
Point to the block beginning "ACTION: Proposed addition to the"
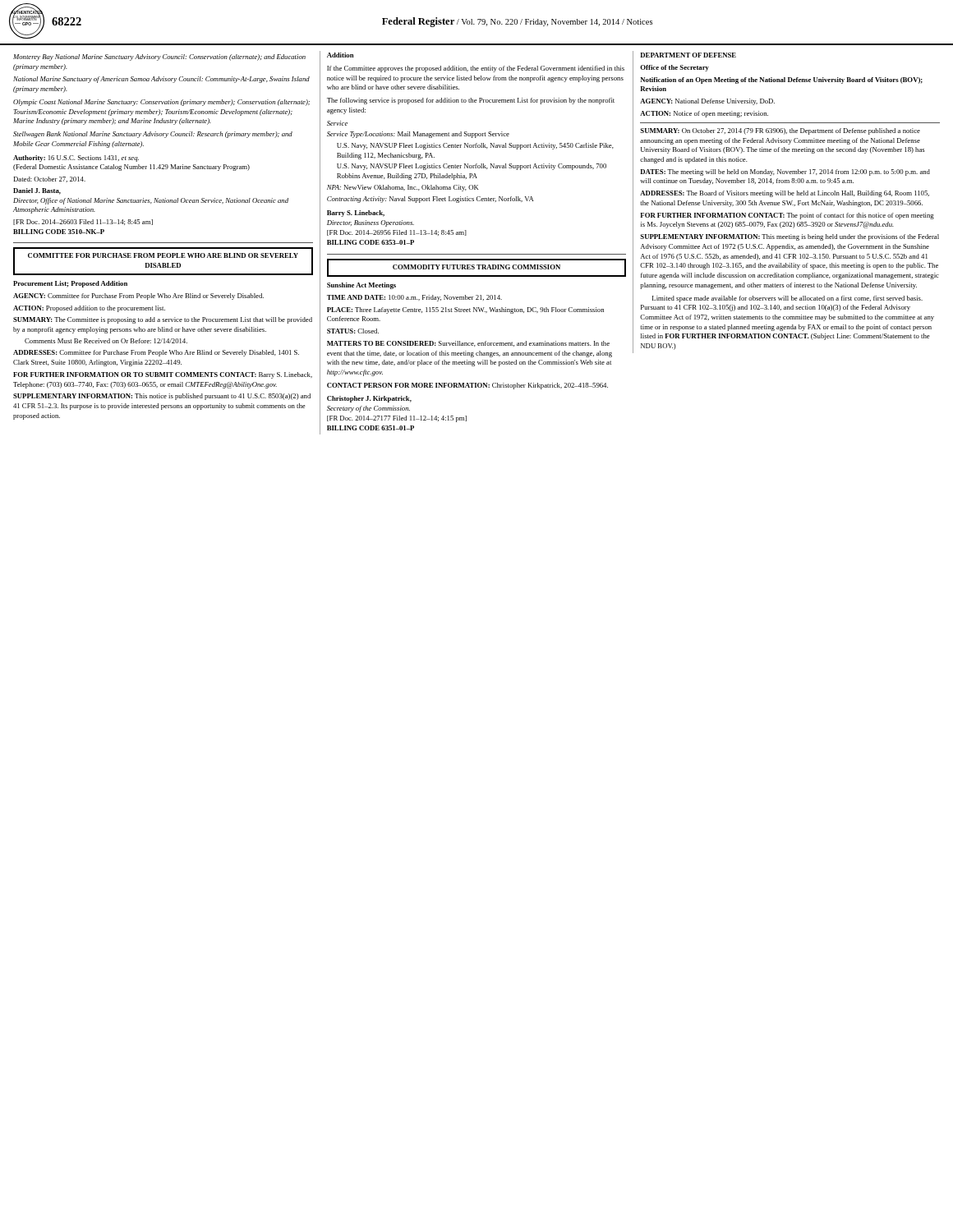tap(89, 308)
